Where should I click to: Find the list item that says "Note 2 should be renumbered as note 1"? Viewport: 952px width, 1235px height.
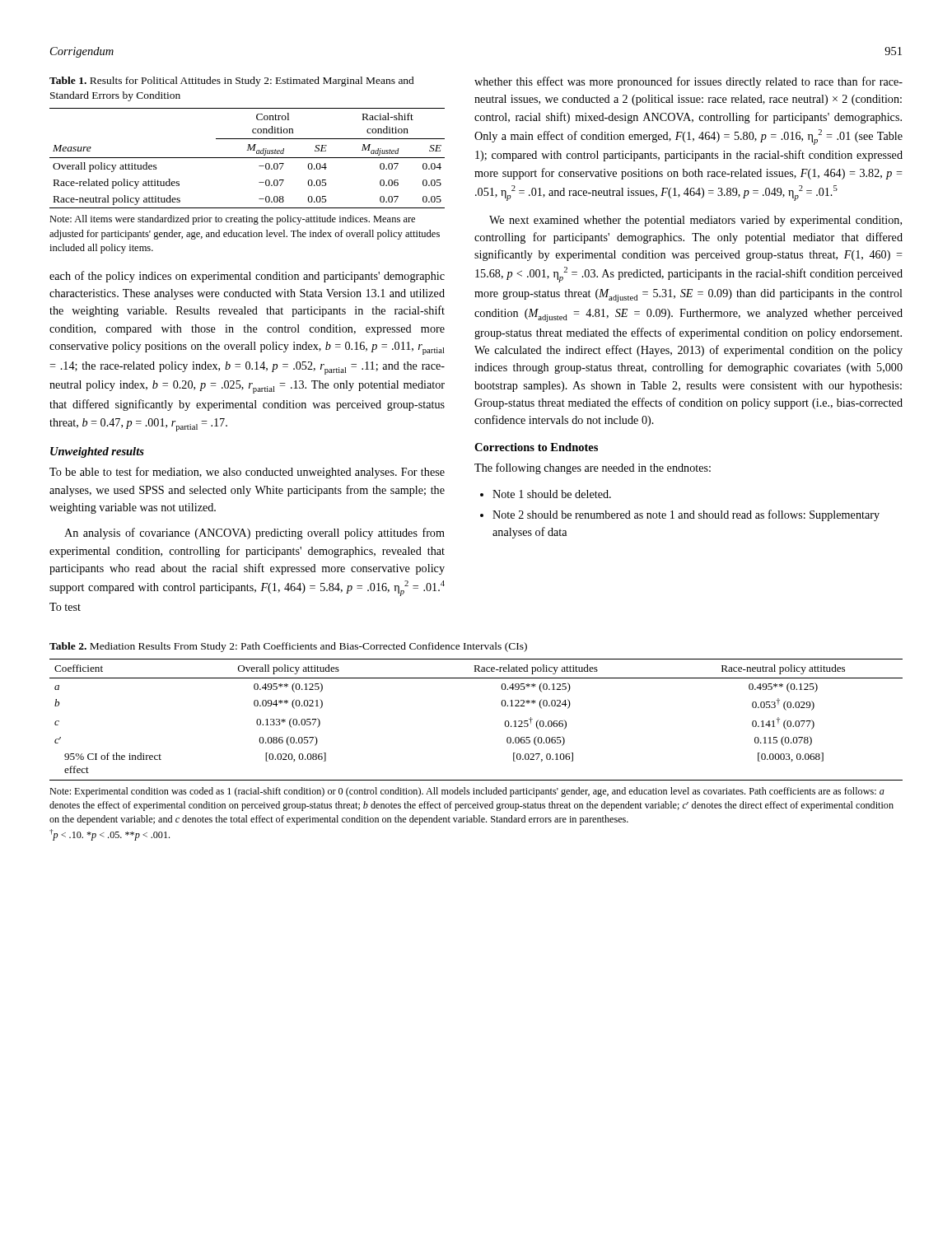[686, 523]
